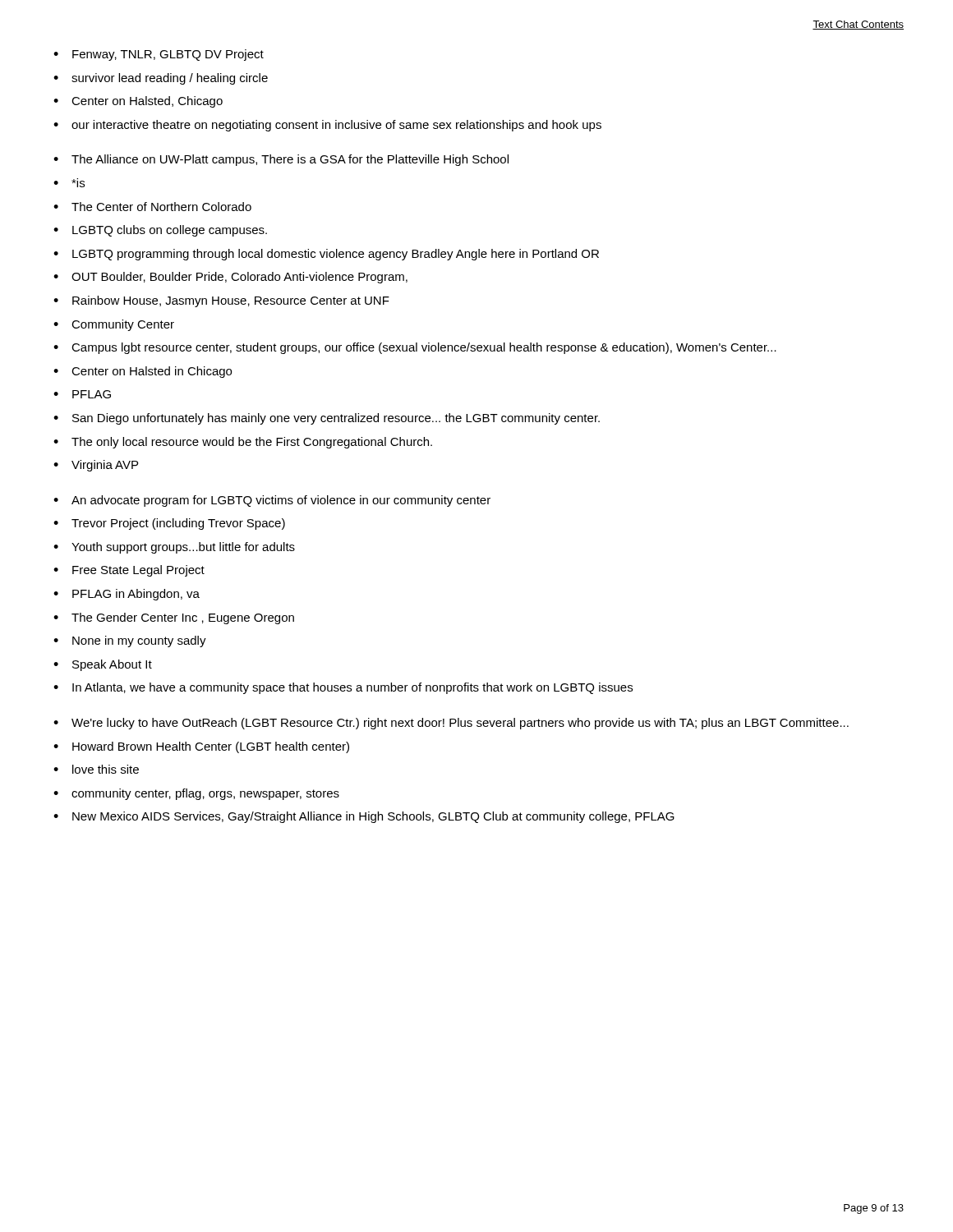
Task: Find the element starting "• love this site"
Action: (x=96, y=769)
